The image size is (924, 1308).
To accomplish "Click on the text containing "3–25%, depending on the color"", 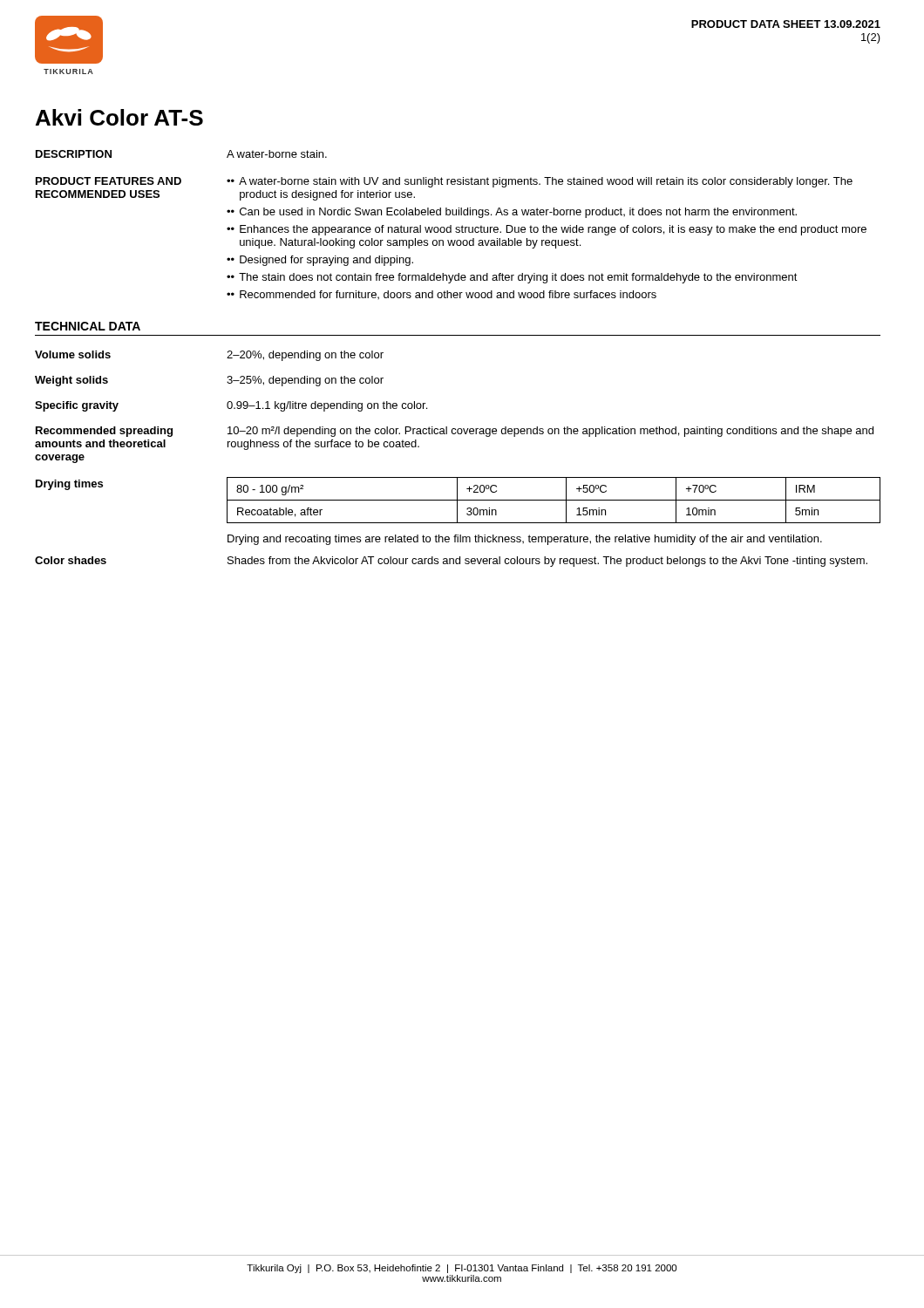I will (x=305, y=380).
